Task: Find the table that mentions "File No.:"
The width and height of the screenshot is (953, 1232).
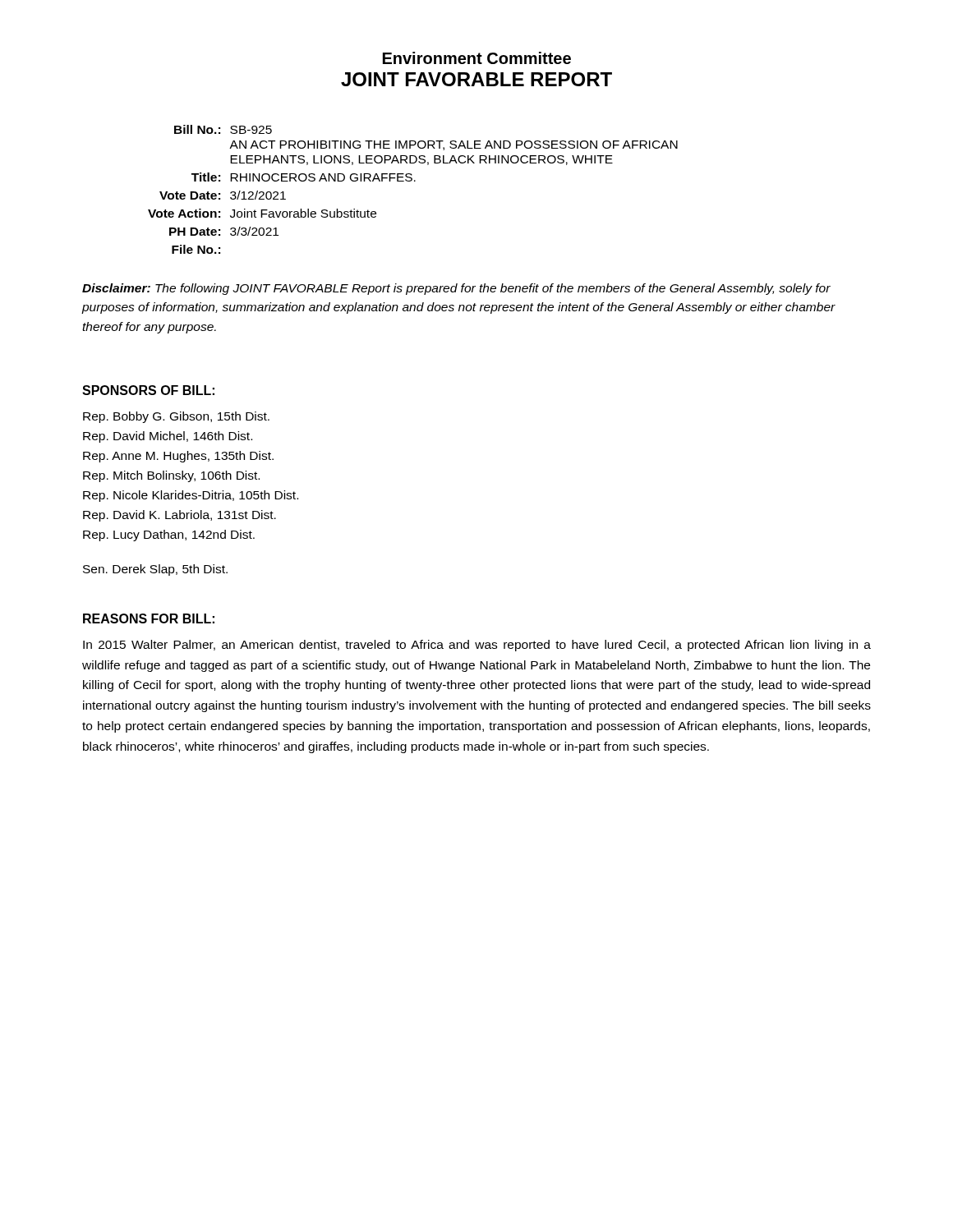Action: (476, 190)
